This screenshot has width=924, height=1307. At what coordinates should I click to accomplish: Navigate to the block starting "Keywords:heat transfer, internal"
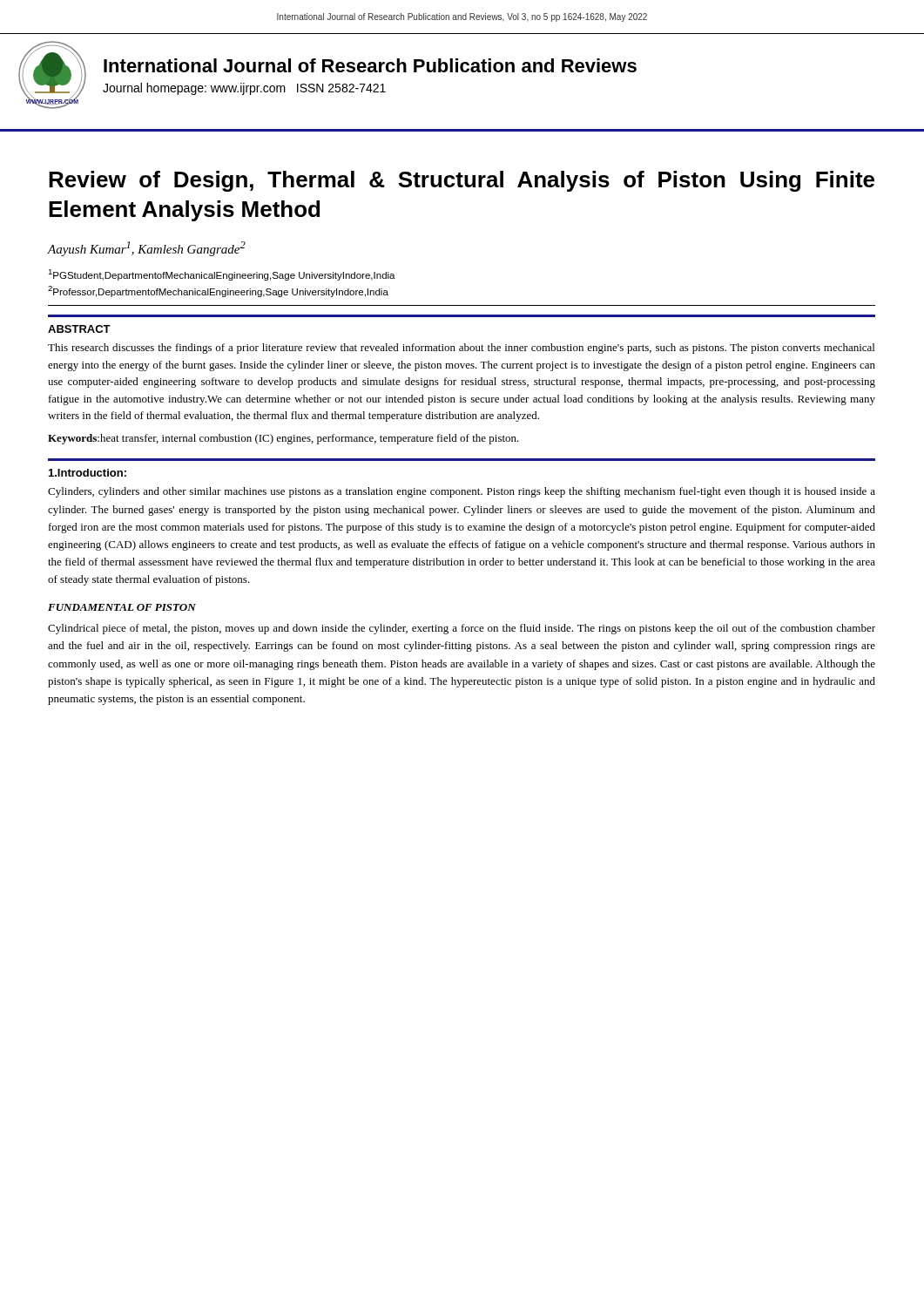pyautogui.click(x=284, y=438)
